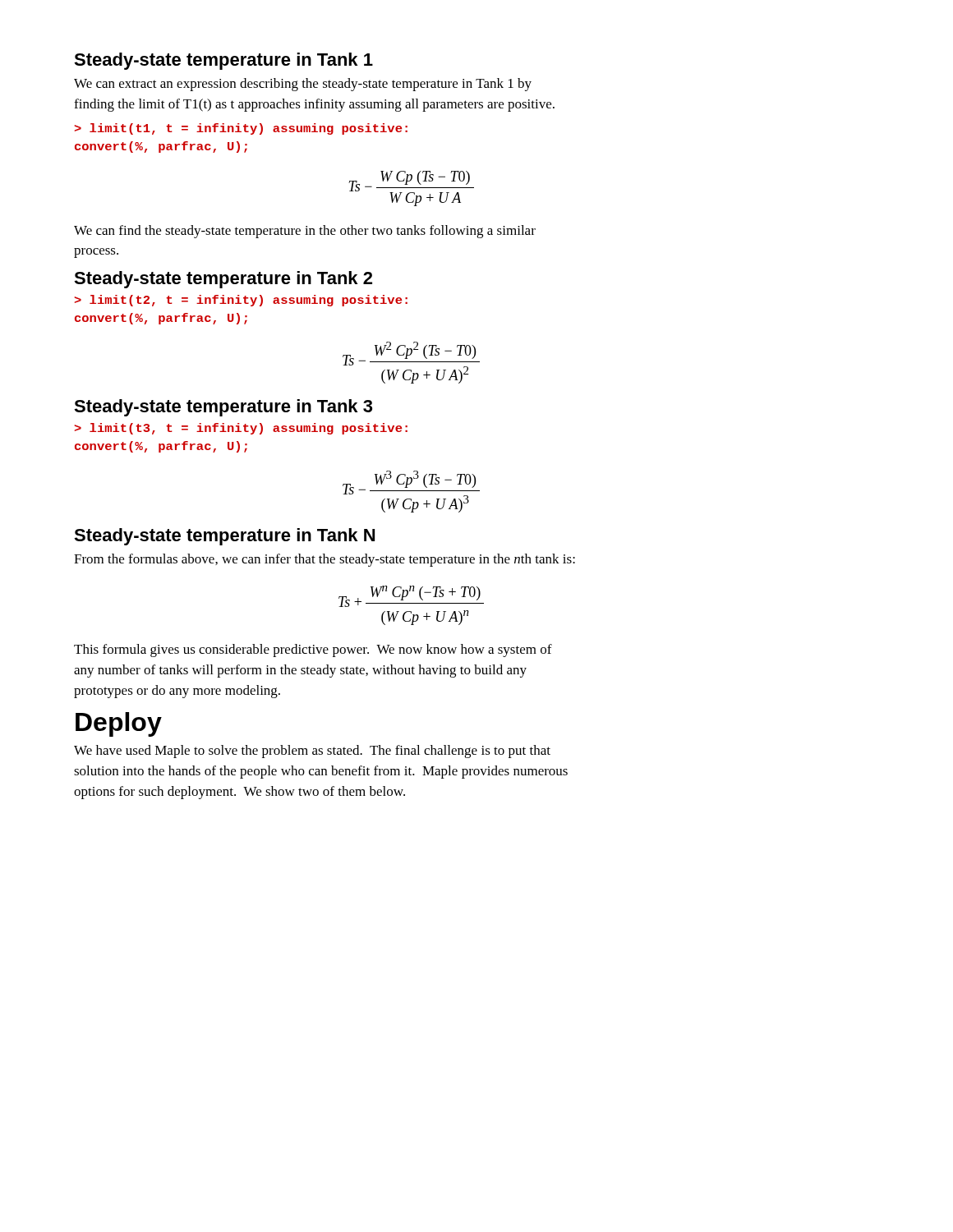
Task: Locate the section header containing "Steady-state temperature in Tank N"
Action: coord(225,535)
